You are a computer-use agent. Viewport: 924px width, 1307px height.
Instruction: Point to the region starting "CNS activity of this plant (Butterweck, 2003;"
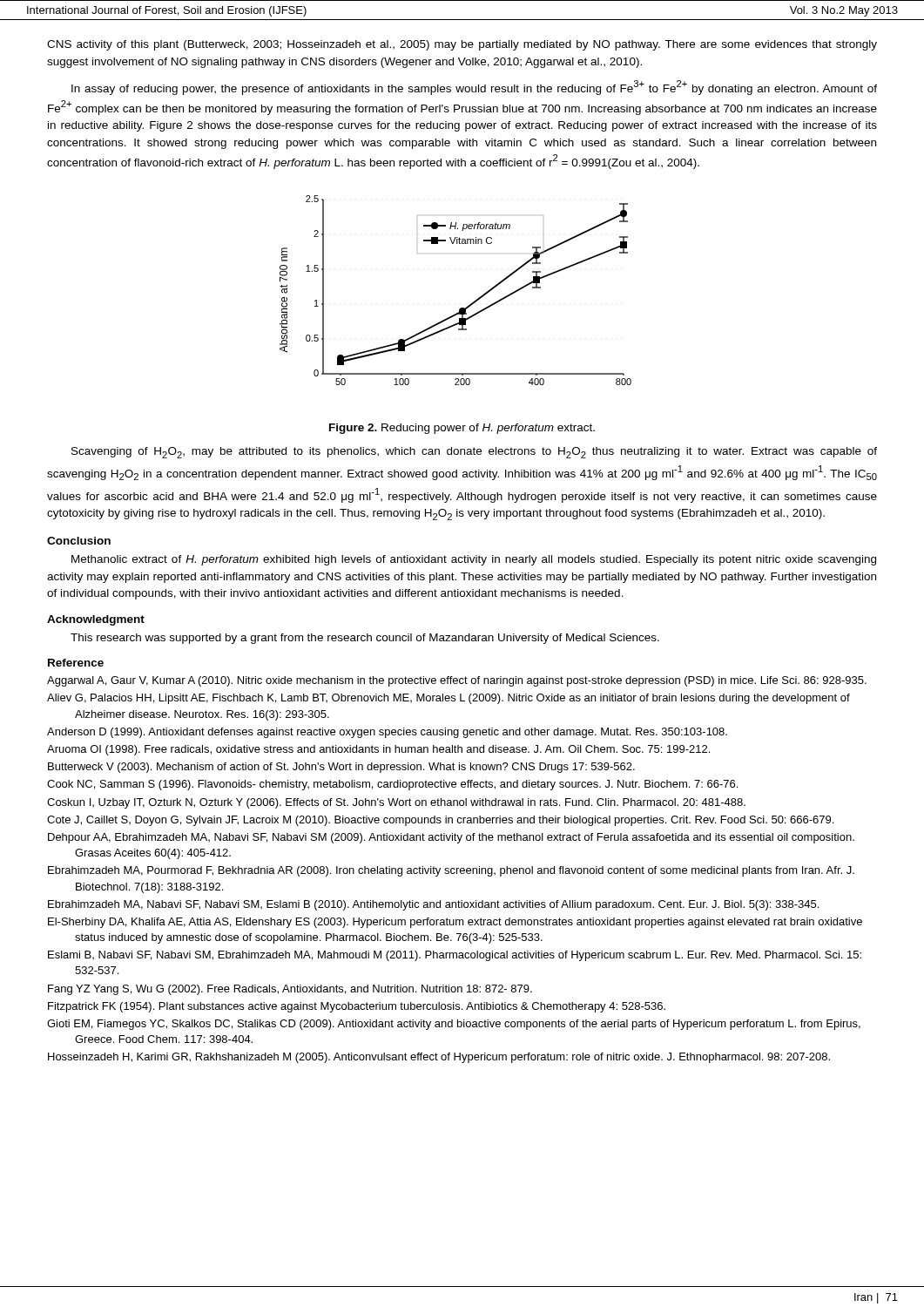(462, 53)
